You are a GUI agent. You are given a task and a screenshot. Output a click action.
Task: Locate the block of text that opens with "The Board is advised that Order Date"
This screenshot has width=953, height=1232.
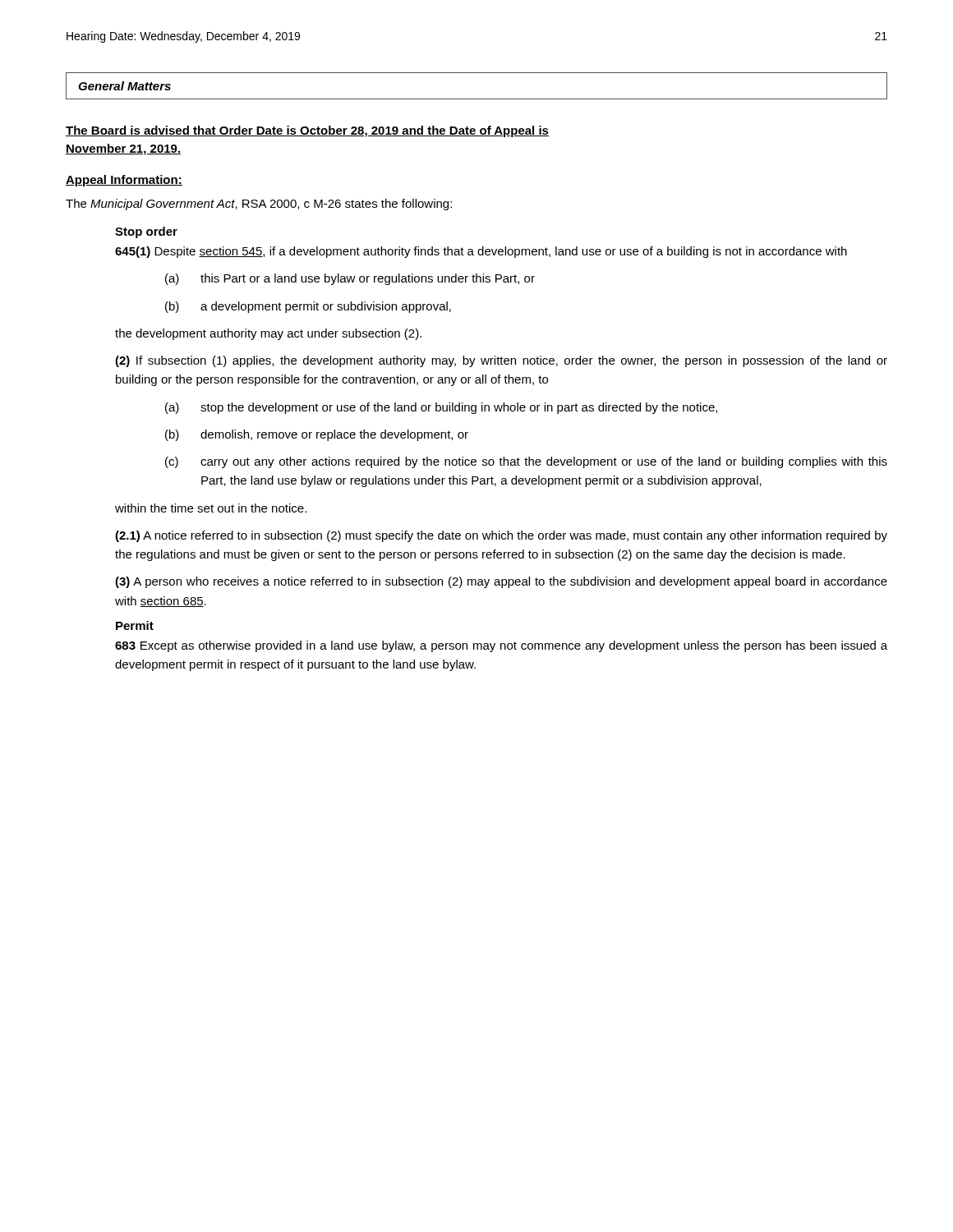476,139
